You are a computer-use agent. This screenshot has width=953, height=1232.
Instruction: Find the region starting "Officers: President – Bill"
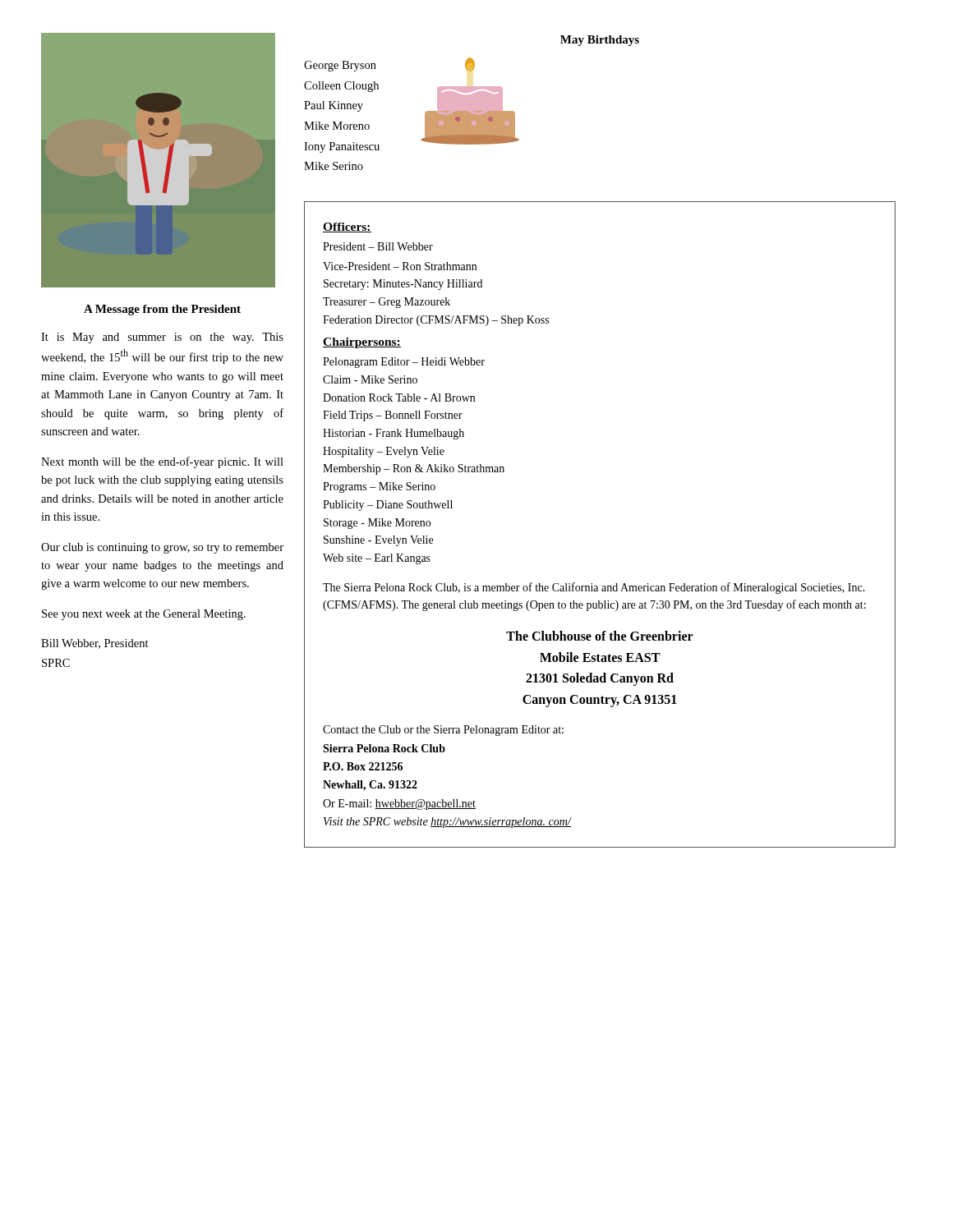coord(347,228)
